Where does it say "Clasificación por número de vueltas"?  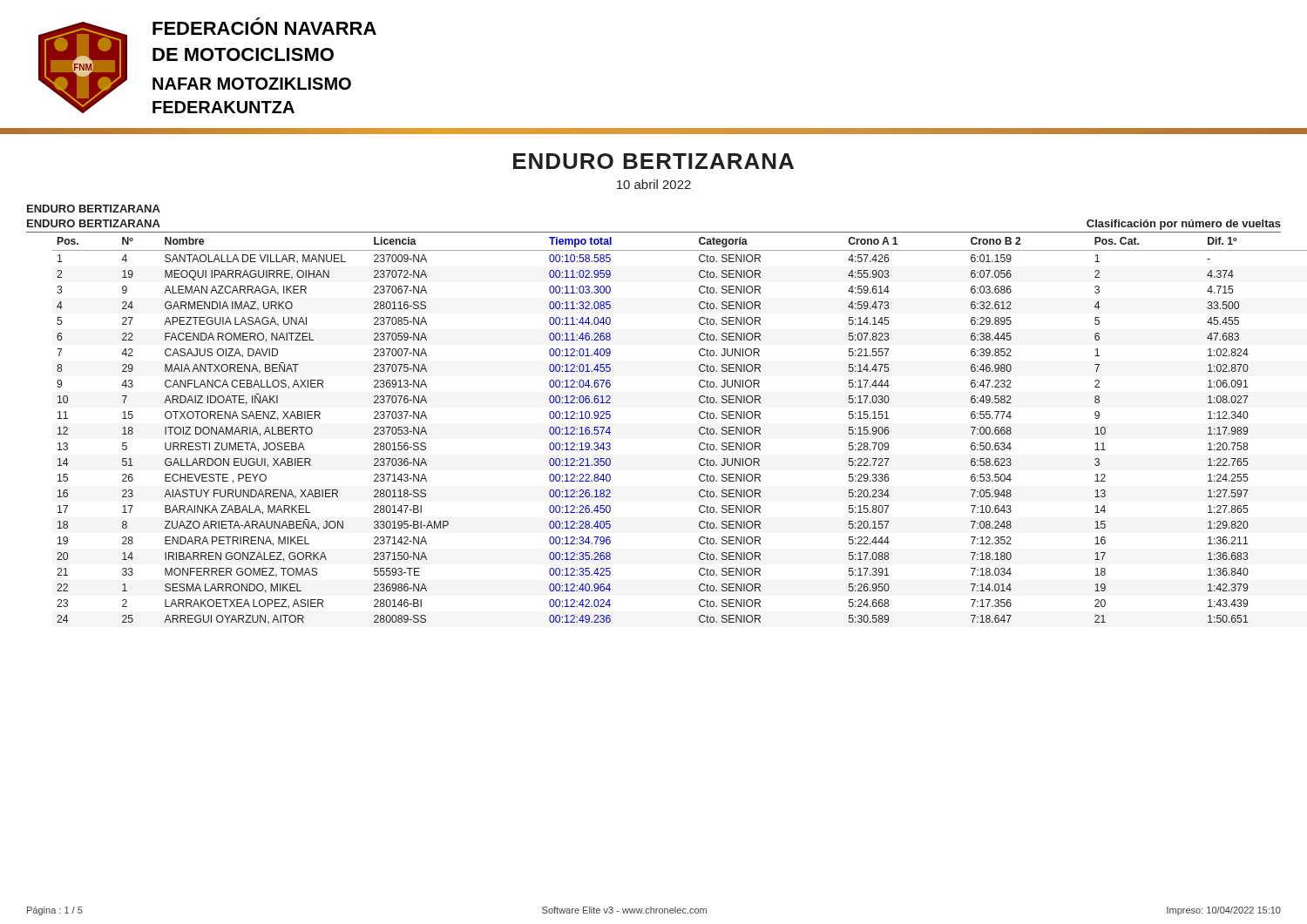point(1184,224)
